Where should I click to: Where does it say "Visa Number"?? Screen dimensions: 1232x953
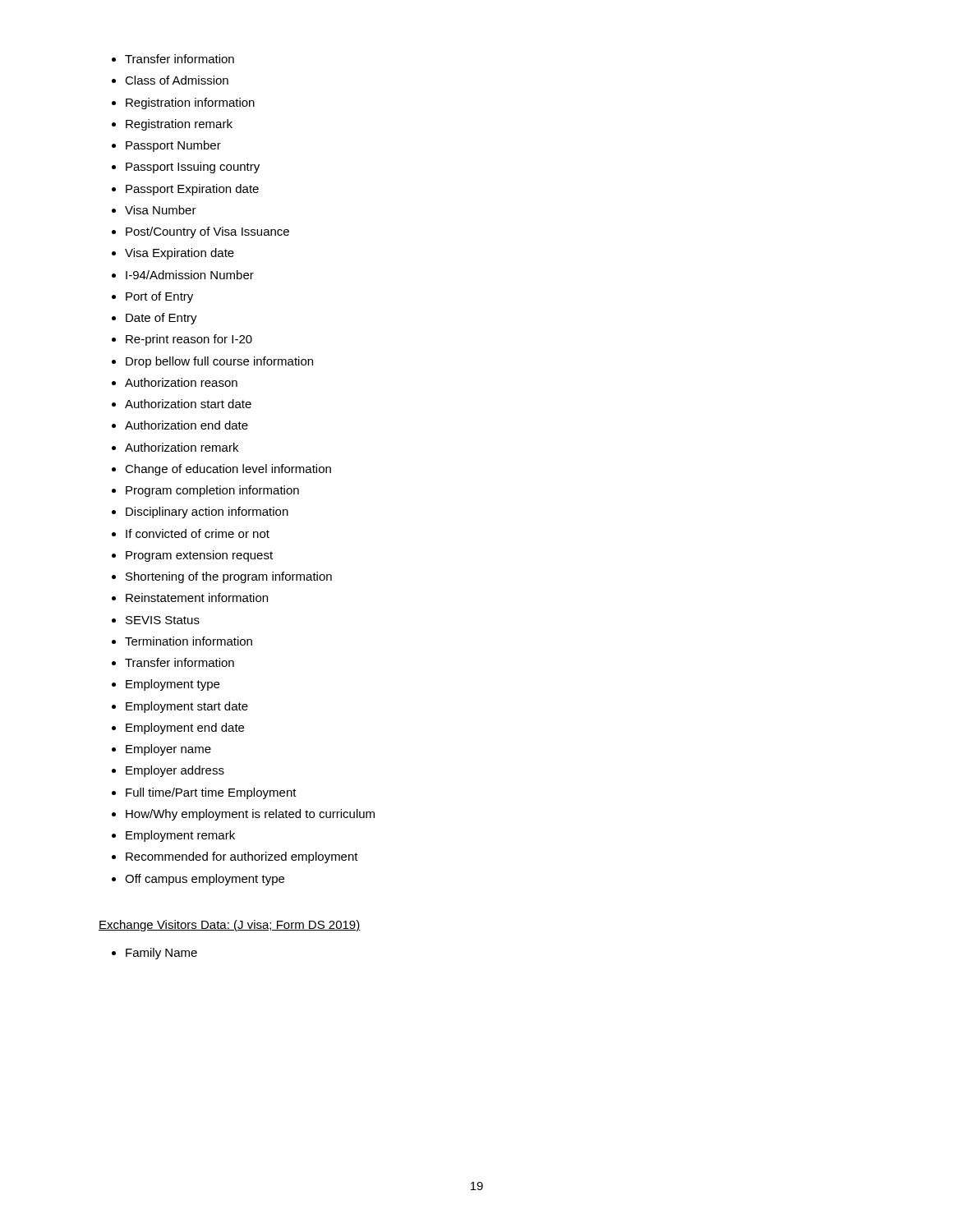161,210
